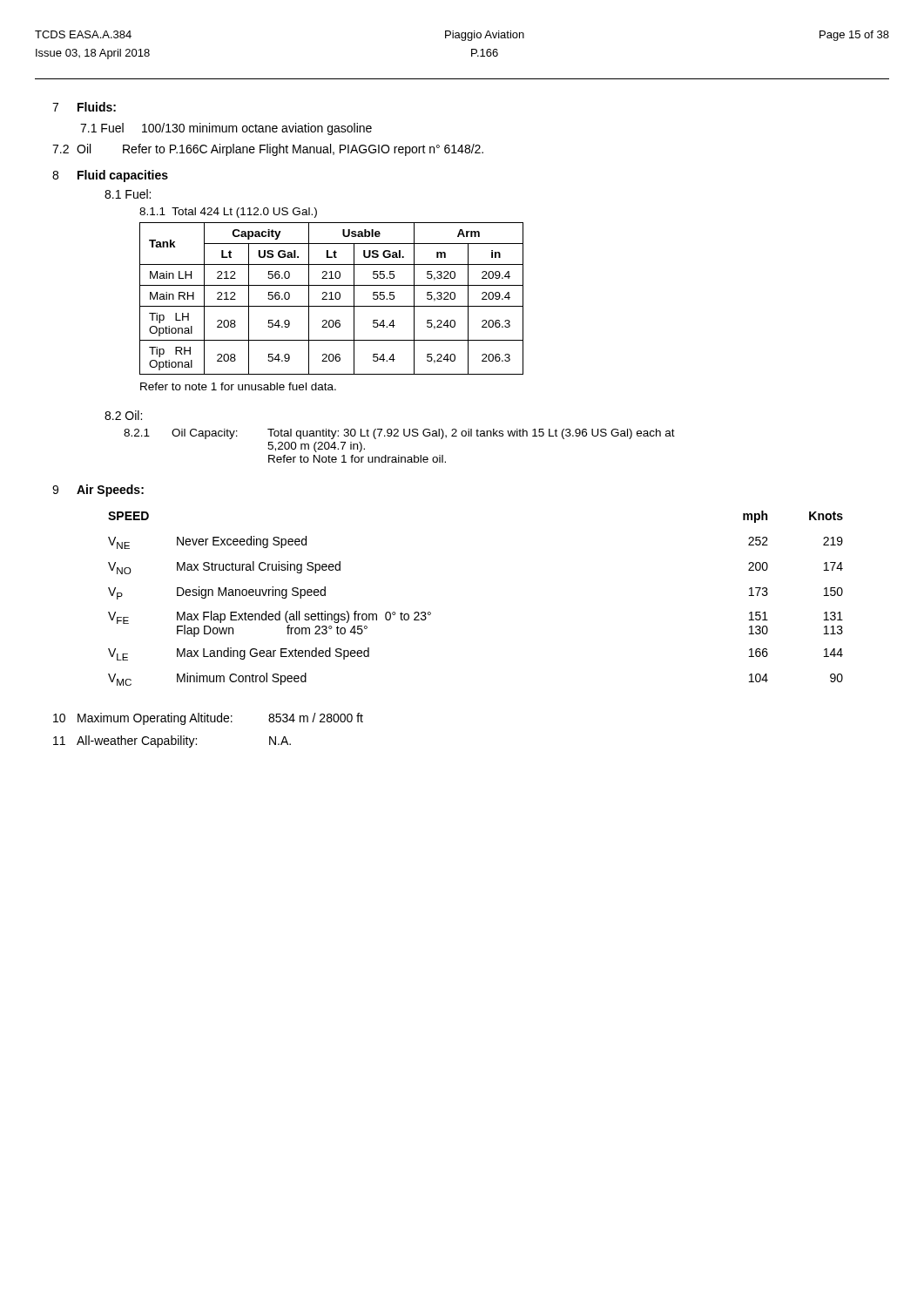Locate the text "2 Oil:"
The image size is (924, 1307).
coord(124,416)
